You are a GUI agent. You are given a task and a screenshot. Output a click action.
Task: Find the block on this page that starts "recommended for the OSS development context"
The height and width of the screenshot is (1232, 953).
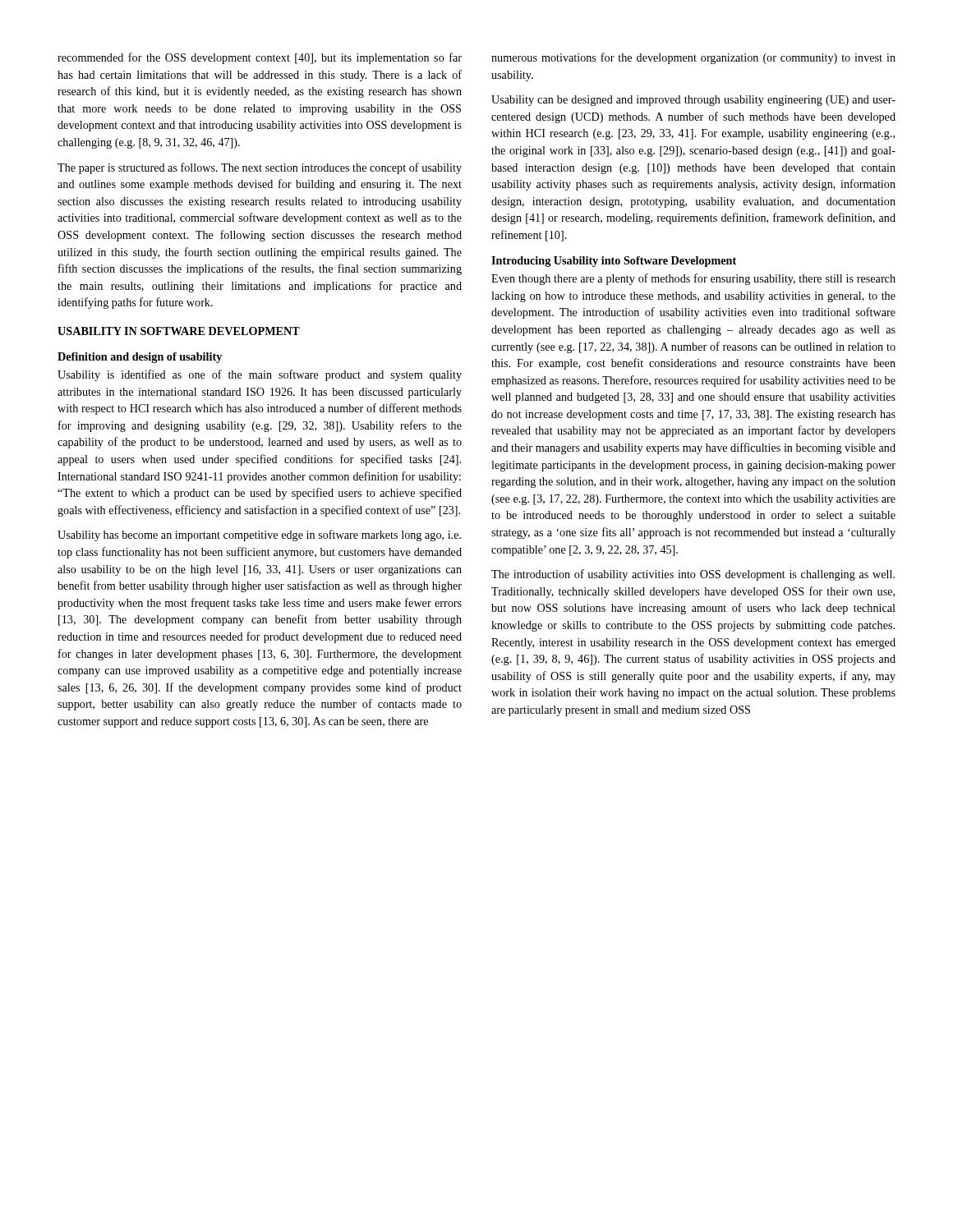(260, 100)
